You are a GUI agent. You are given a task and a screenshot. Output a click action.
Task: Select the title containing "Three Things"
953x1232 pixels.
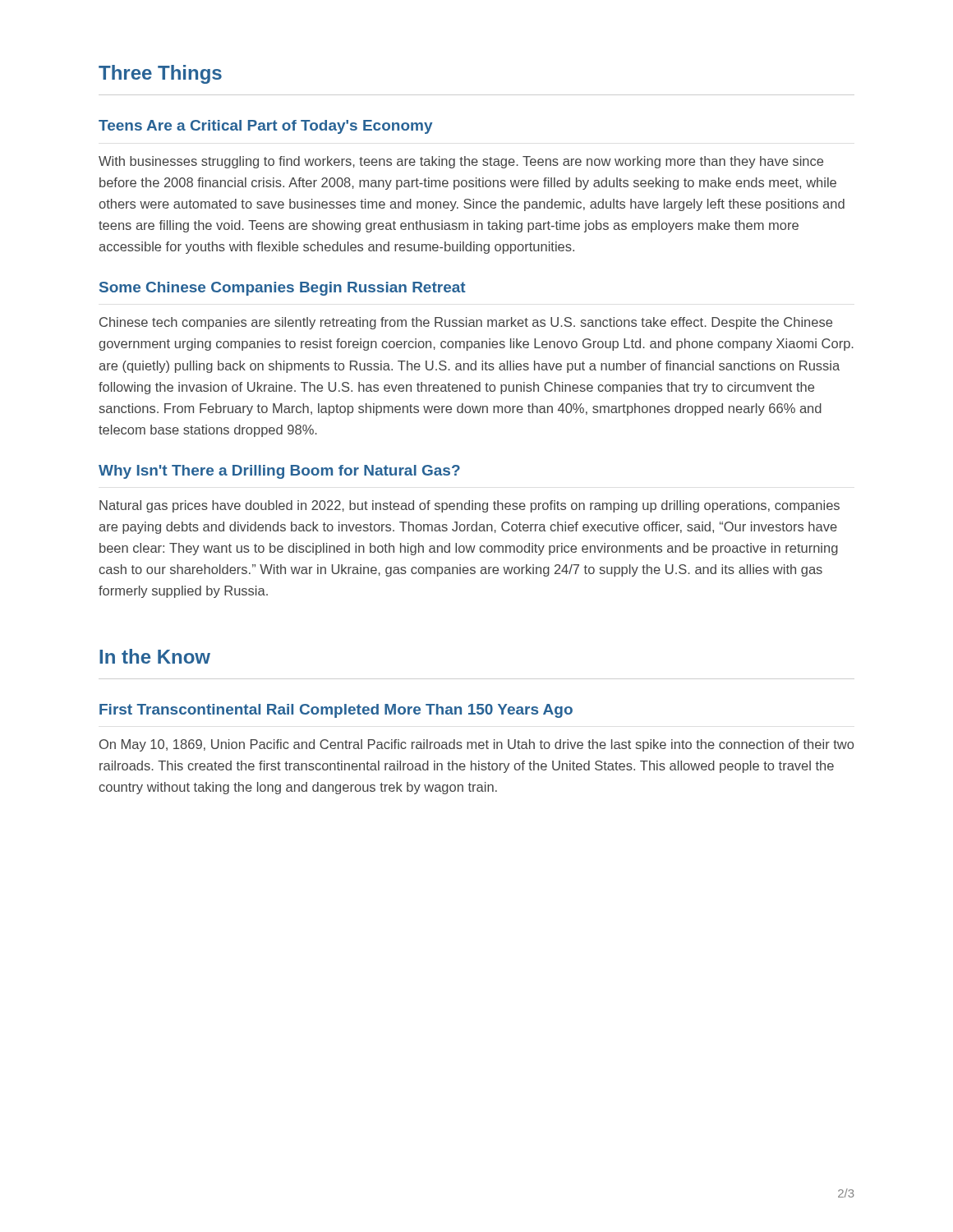(x=160, y=73)
